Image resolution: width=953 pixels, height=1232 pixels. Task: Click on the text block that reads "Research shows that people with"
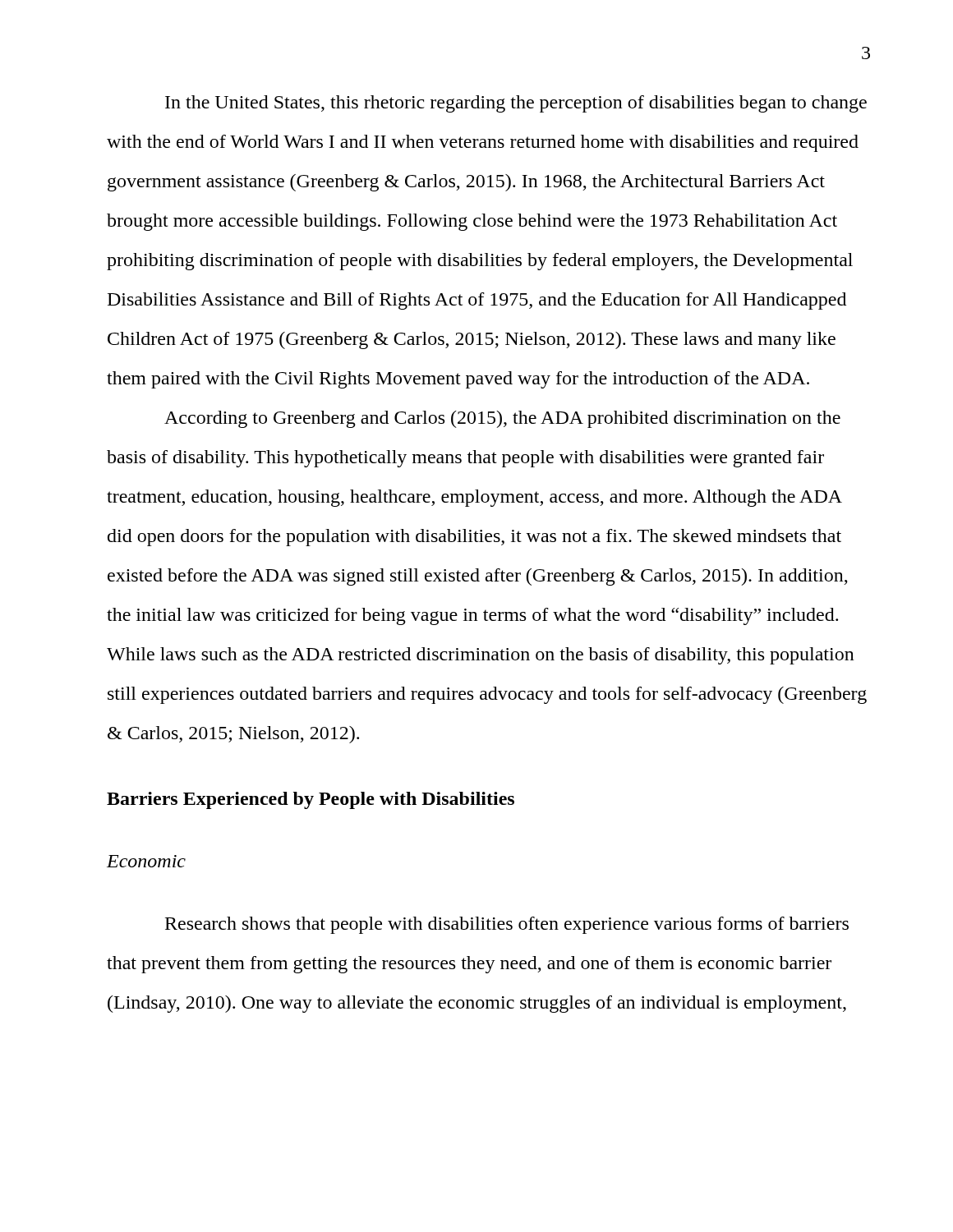coord(478,963)
